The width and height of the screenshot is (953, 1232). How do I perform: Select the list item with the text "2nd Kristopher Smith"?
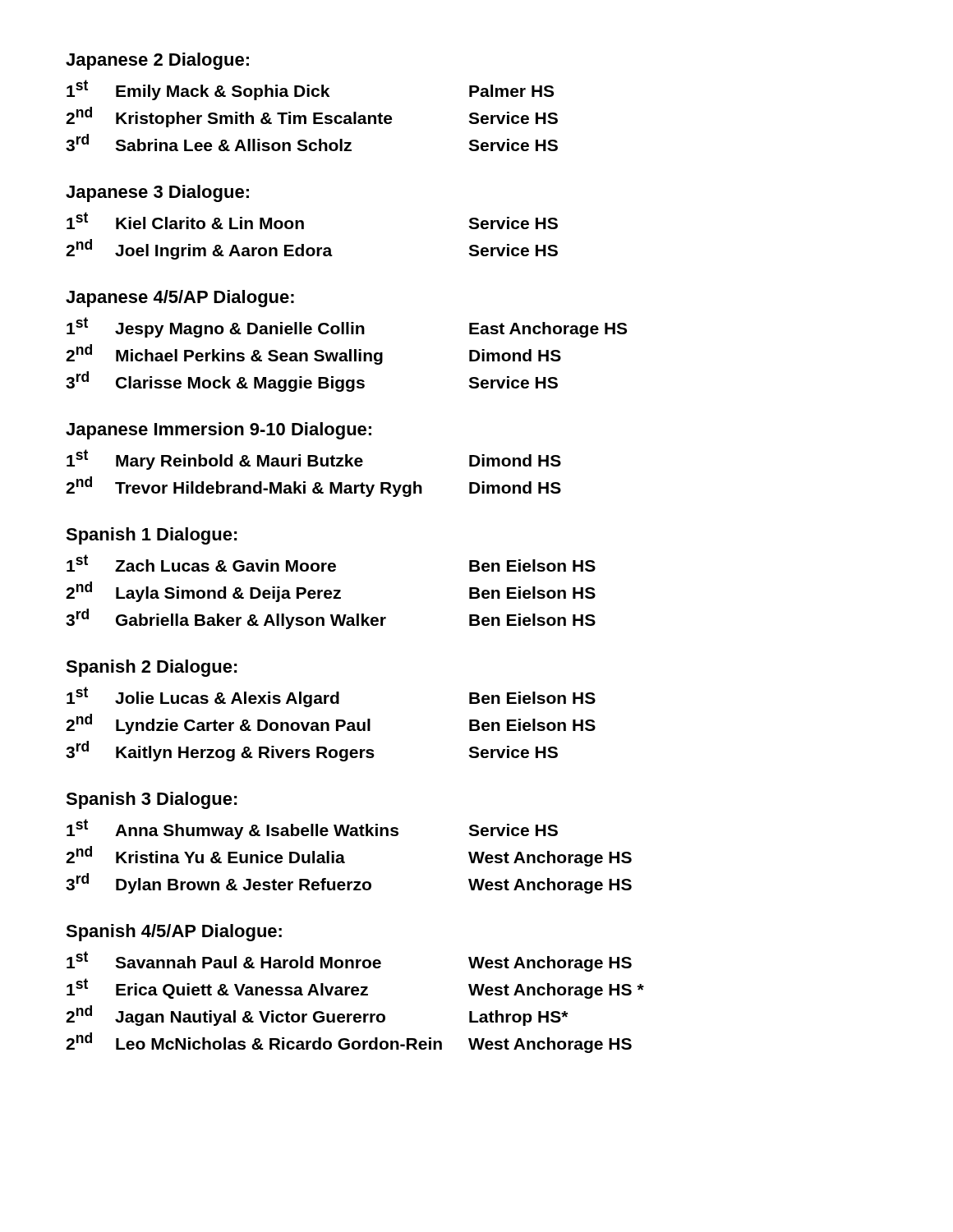[312, 116]
